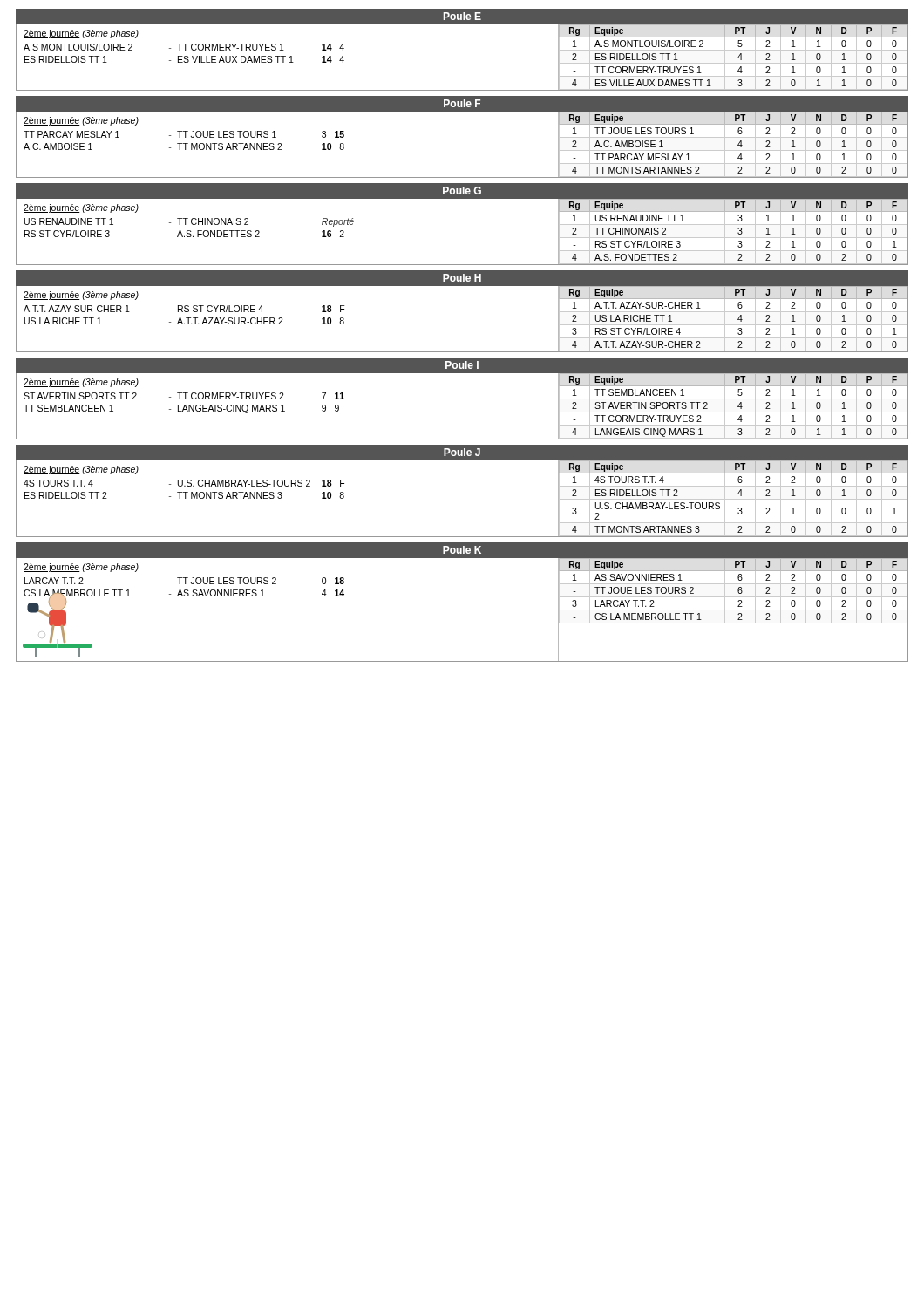Locate the table with the text "TT CHINONAIS 2"

pos(733,232)
